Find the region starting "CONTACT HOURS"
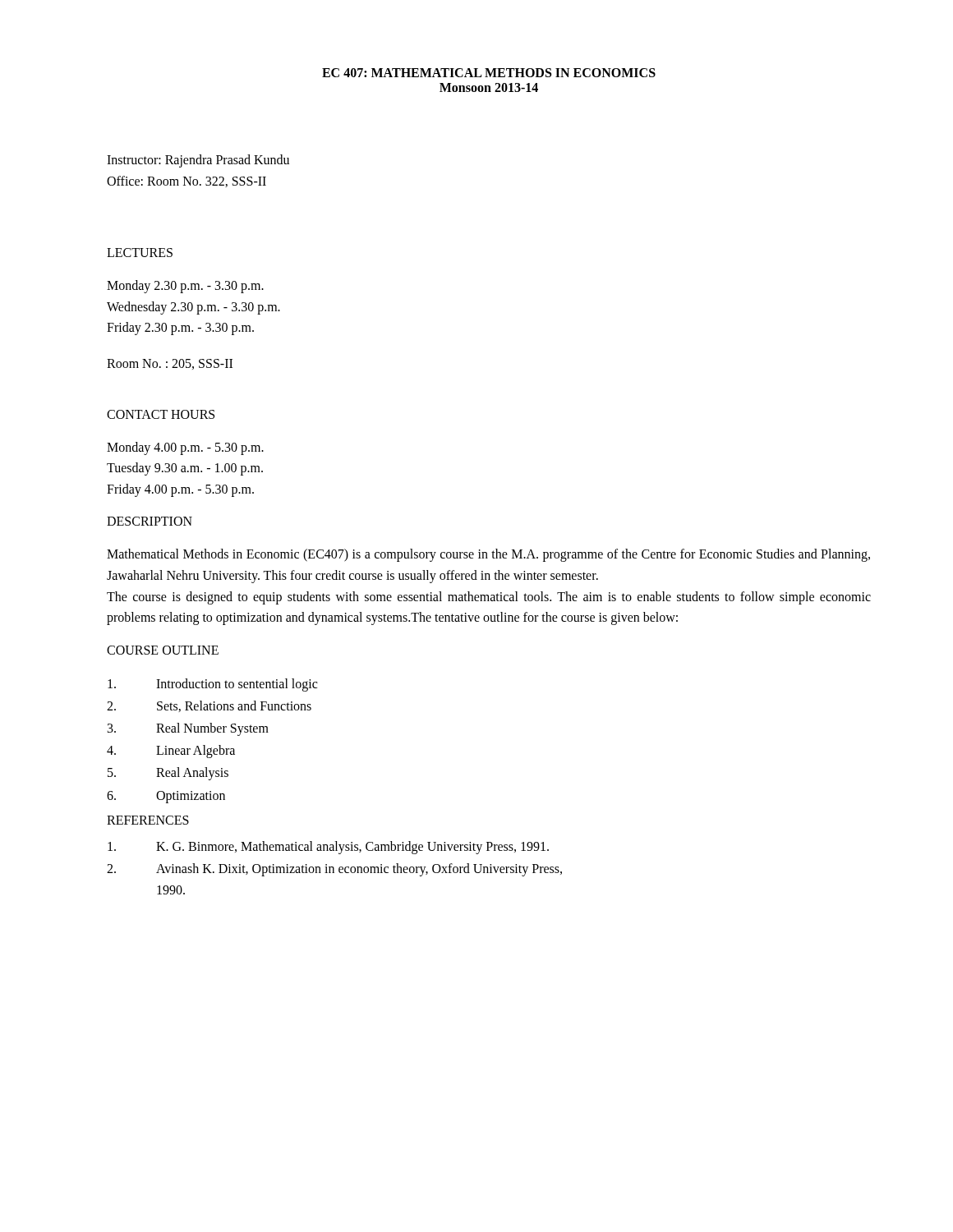953x1232 pixels. pyautogui.click(x=161, y=414)
